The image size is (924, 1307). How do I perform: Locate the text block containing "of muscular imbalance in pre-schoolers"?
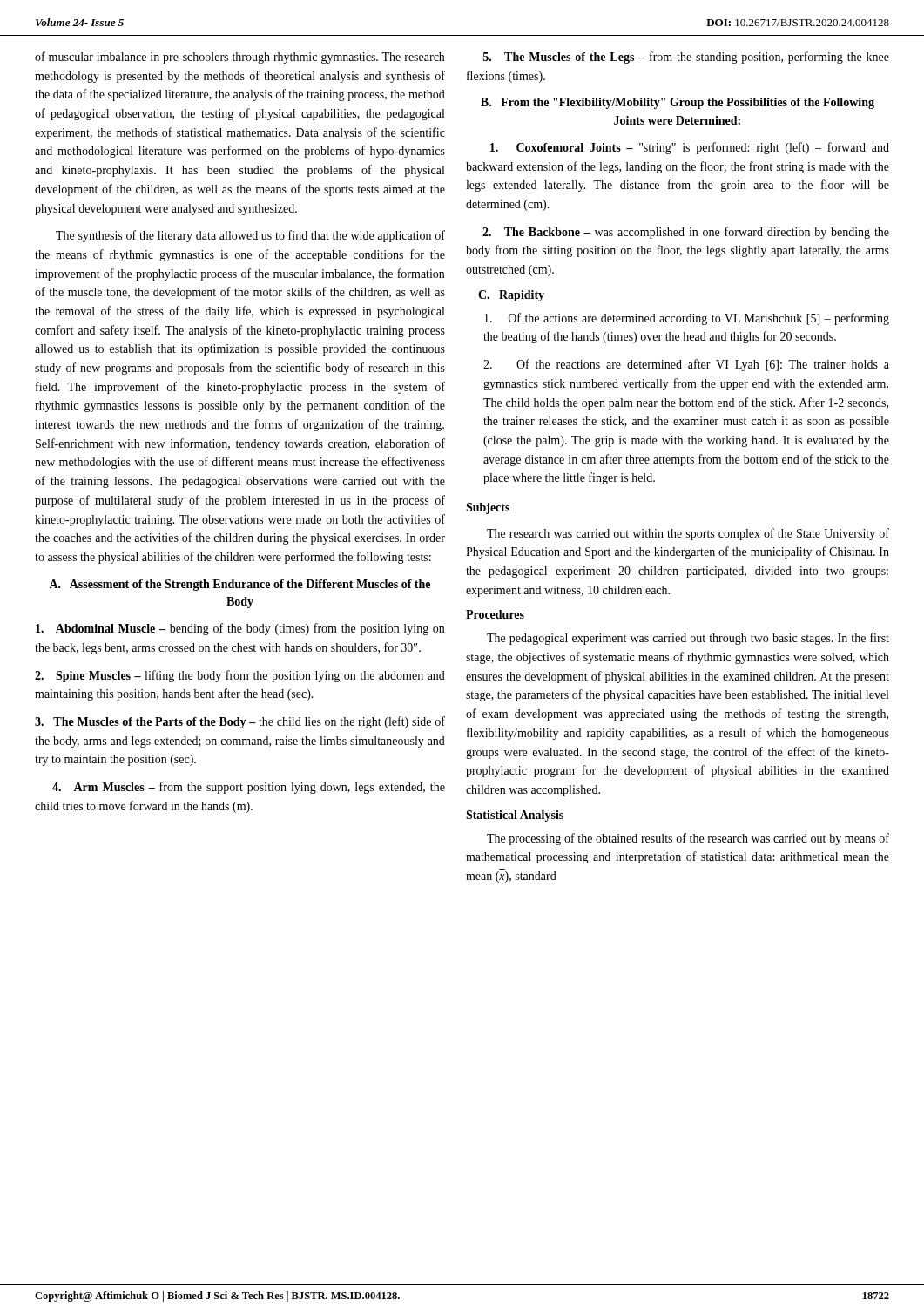click(x=240, y=133)
